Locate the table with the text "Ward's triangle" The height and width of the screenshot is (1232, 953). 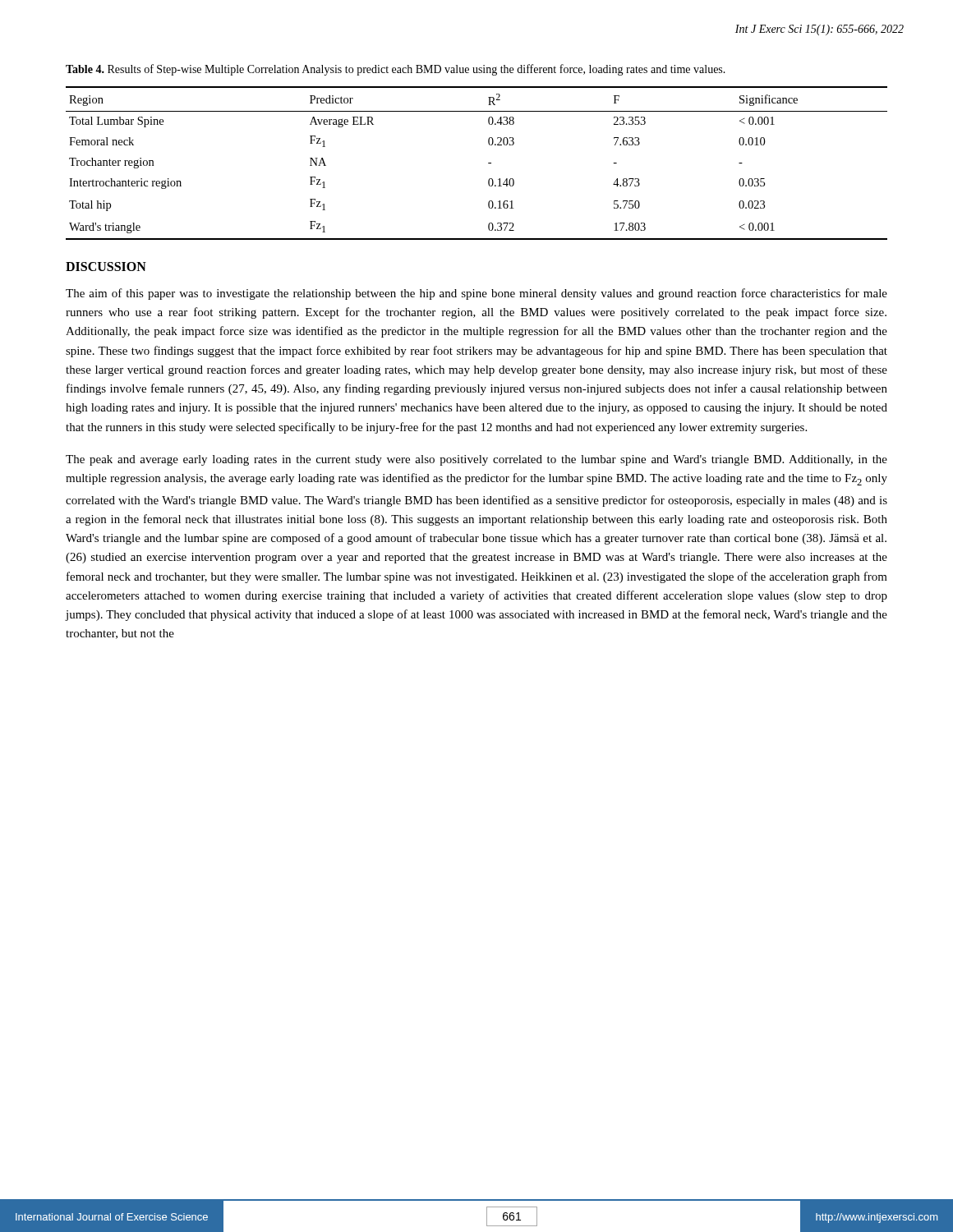(x=476, y=163)
